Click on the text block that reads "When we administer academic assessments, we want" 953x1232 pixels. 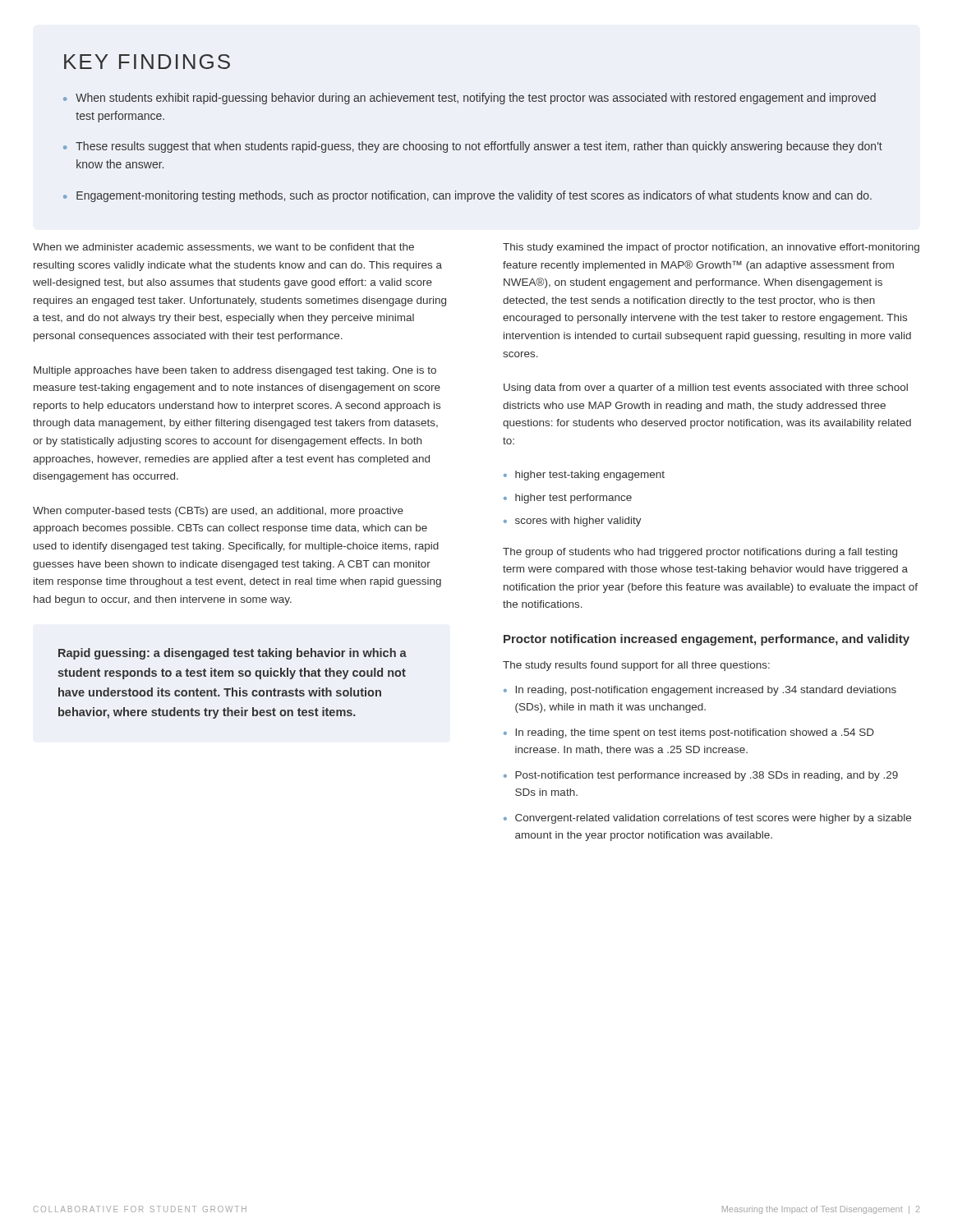240,291
